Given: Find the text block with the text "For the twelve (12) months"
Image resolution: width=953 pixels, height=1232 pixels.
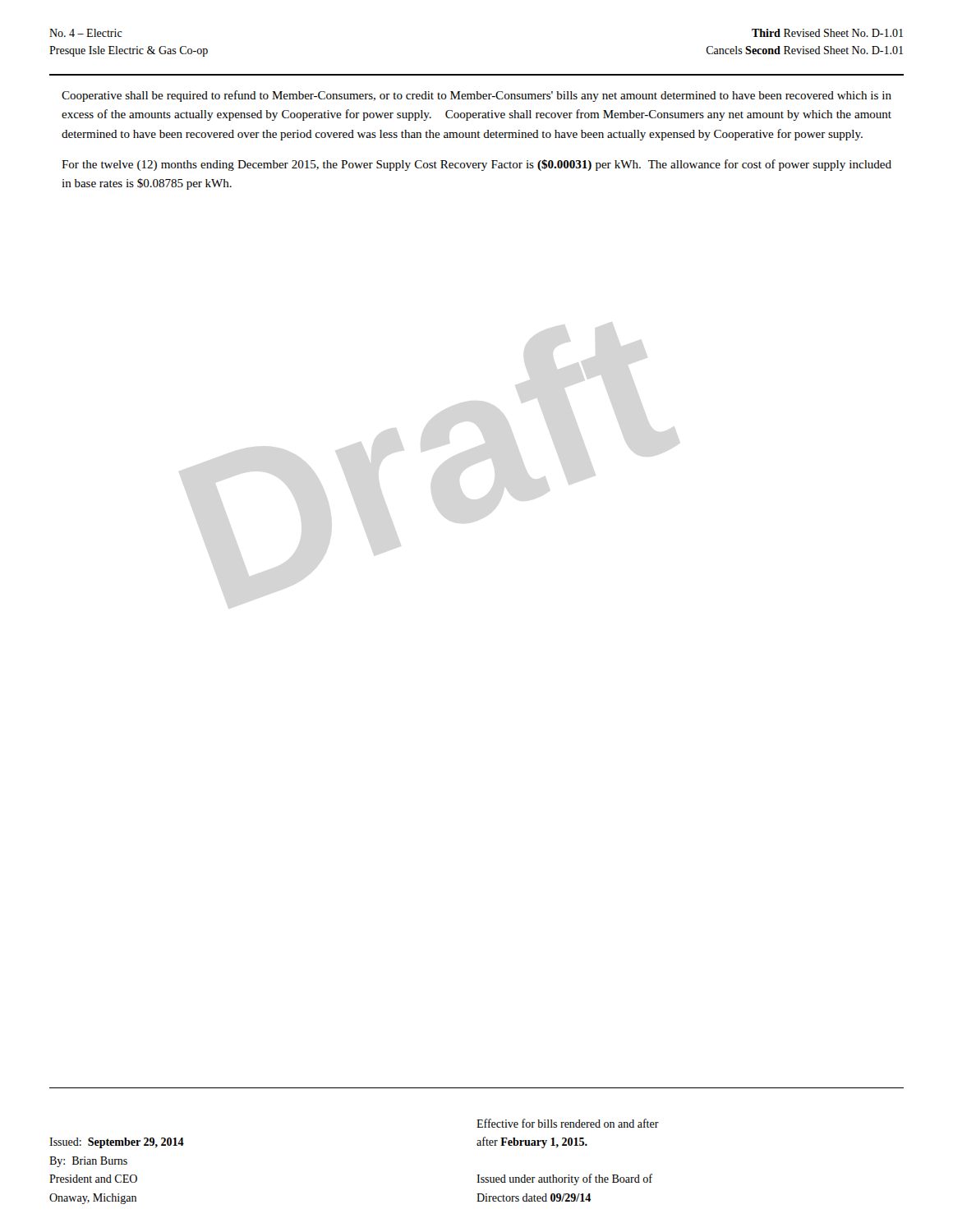Looking at the screenshot, I should [x=476, y=174].
